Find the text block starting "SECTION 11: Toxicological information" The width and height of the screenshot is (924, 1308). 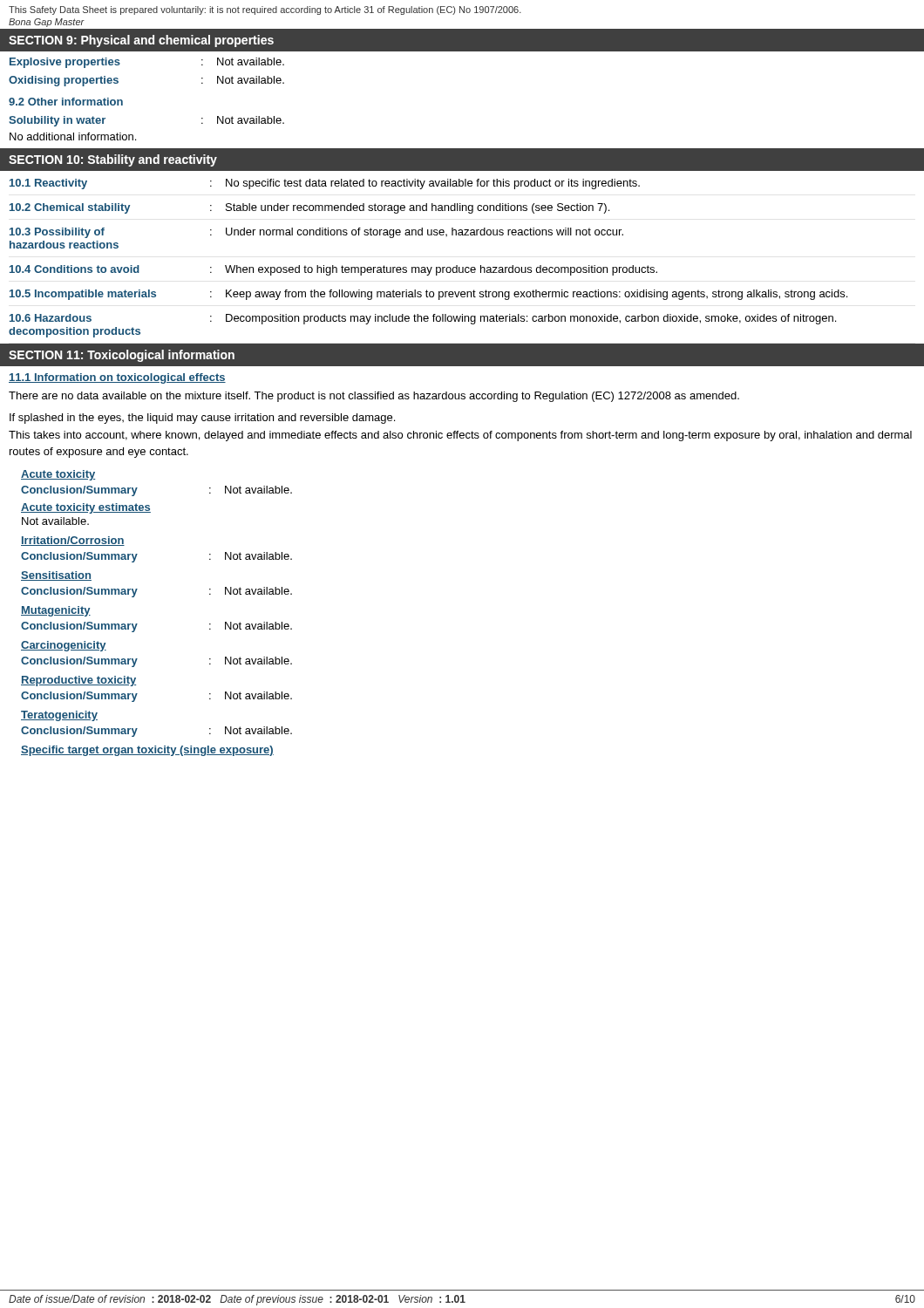pyautogui.click(x=122, y=355)
